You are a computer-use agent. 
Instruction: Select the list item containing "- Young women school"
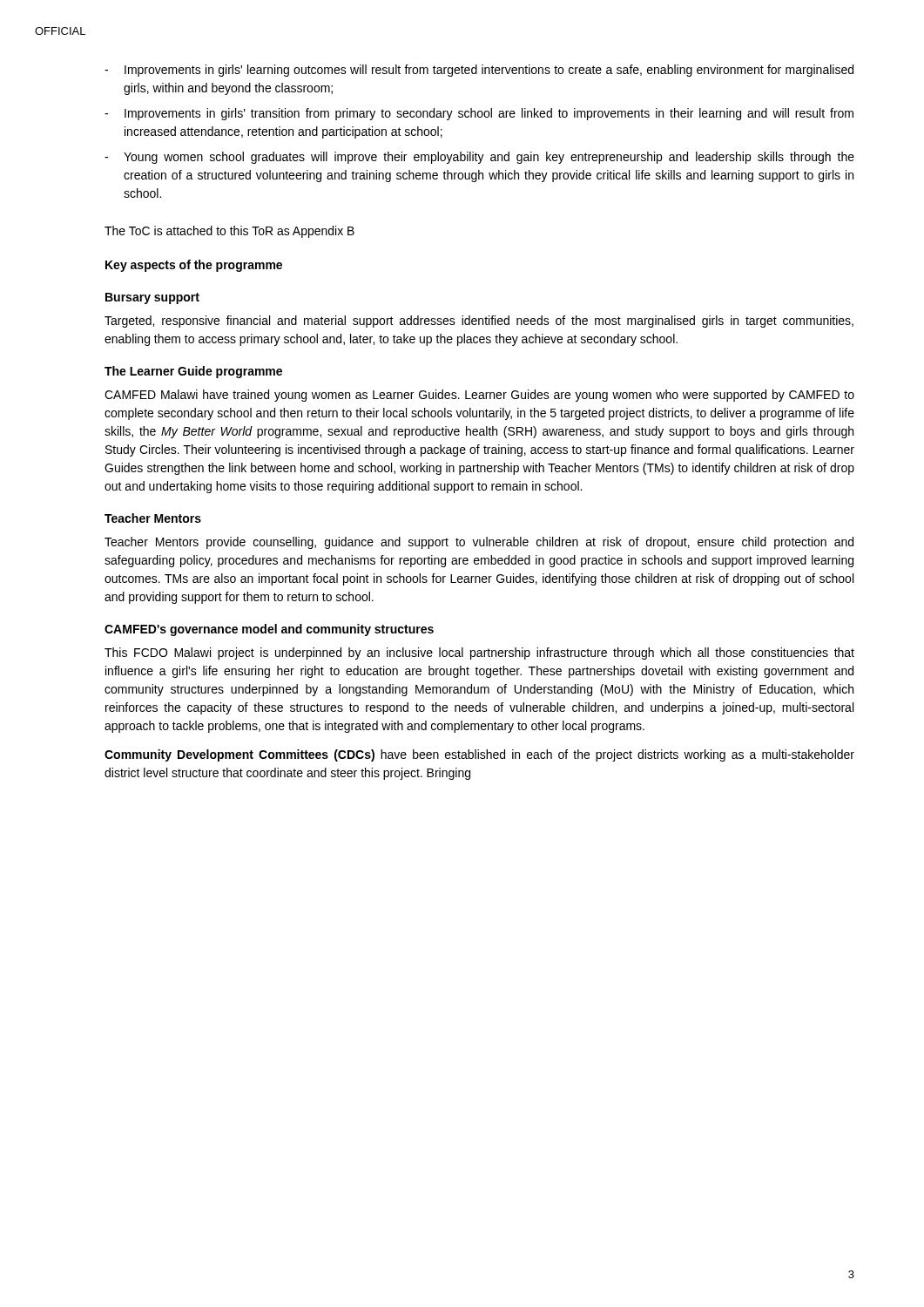click(479, 176)
